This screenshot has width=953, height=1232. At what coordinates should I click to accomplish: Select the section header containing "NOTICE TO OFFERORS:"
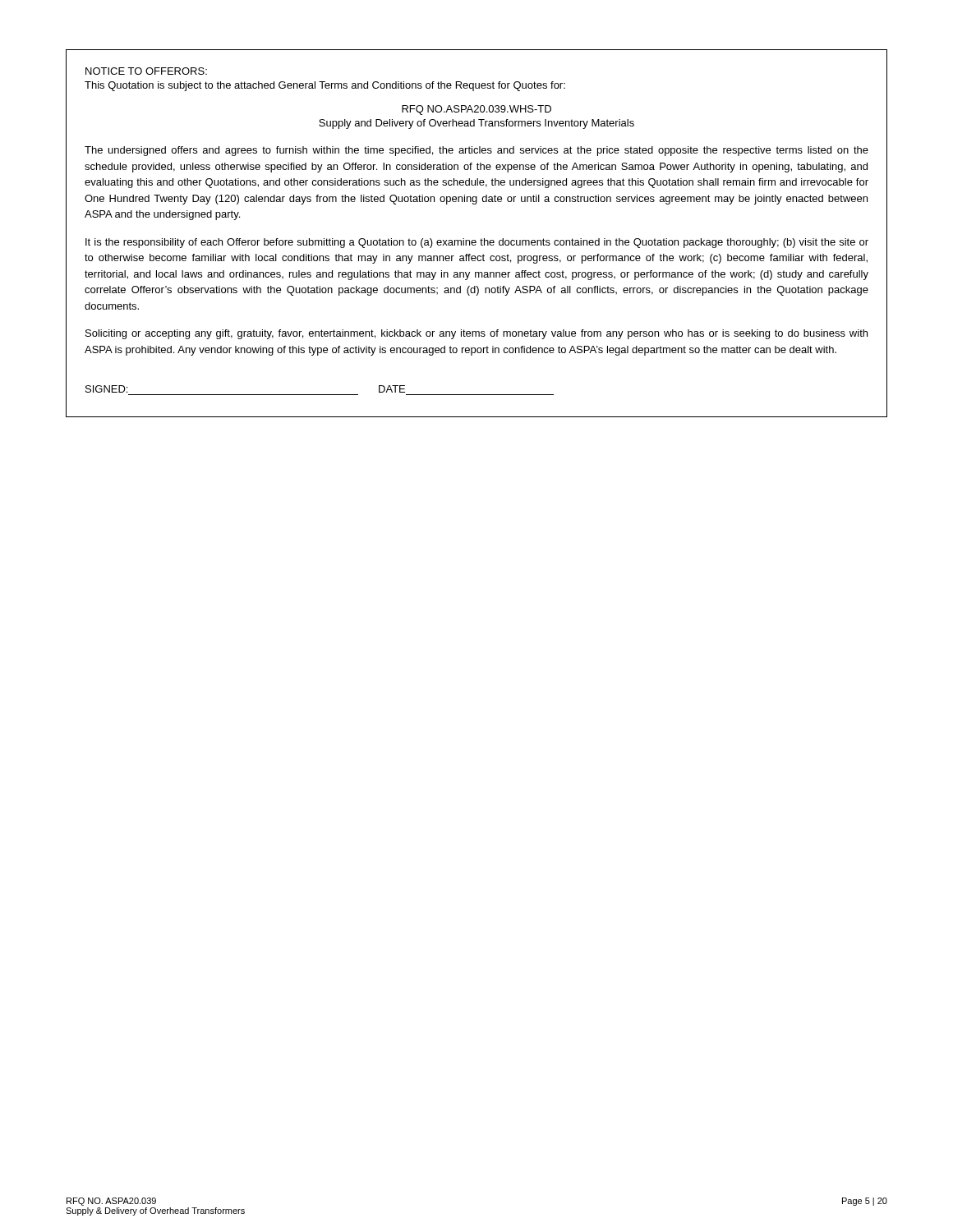click(146, 71)
